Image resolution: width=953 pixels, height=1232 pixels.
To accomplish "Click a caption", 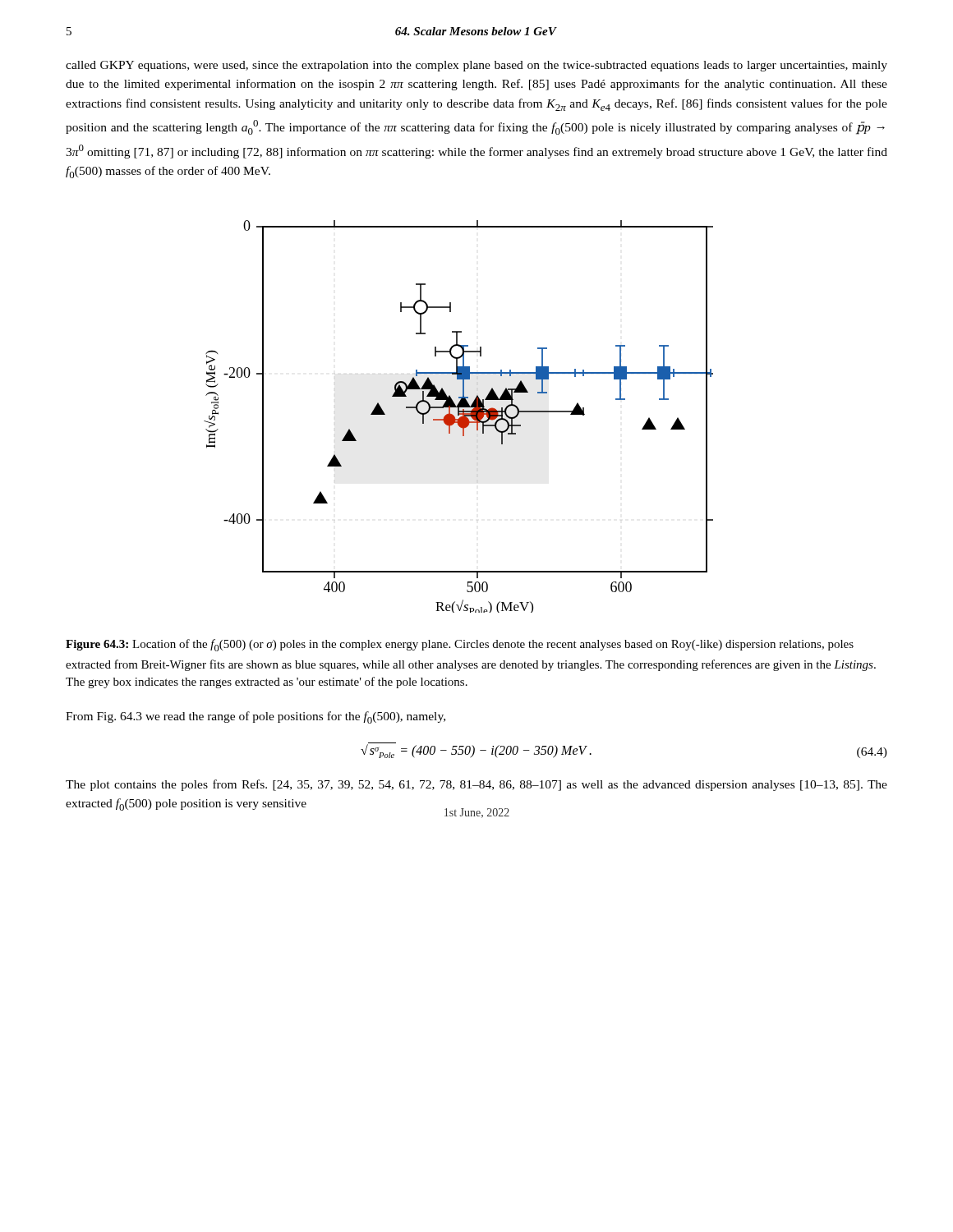I will [471, 663].
